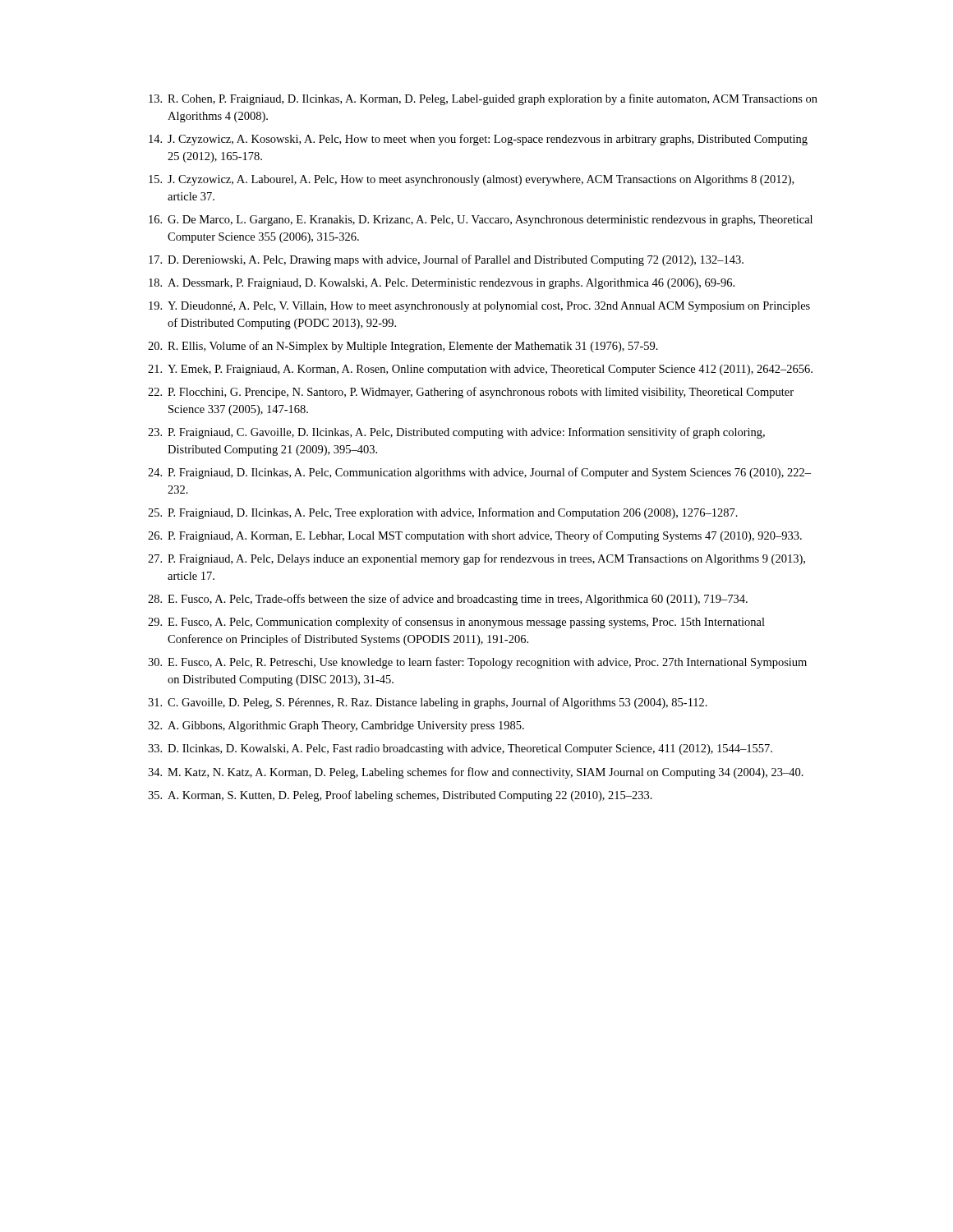Locate the list item that says "18. A. Dessmark, P. Fraigniaud, D. Kowalski,"
This screenshot has height=1232, width=953.
(476, 283)
